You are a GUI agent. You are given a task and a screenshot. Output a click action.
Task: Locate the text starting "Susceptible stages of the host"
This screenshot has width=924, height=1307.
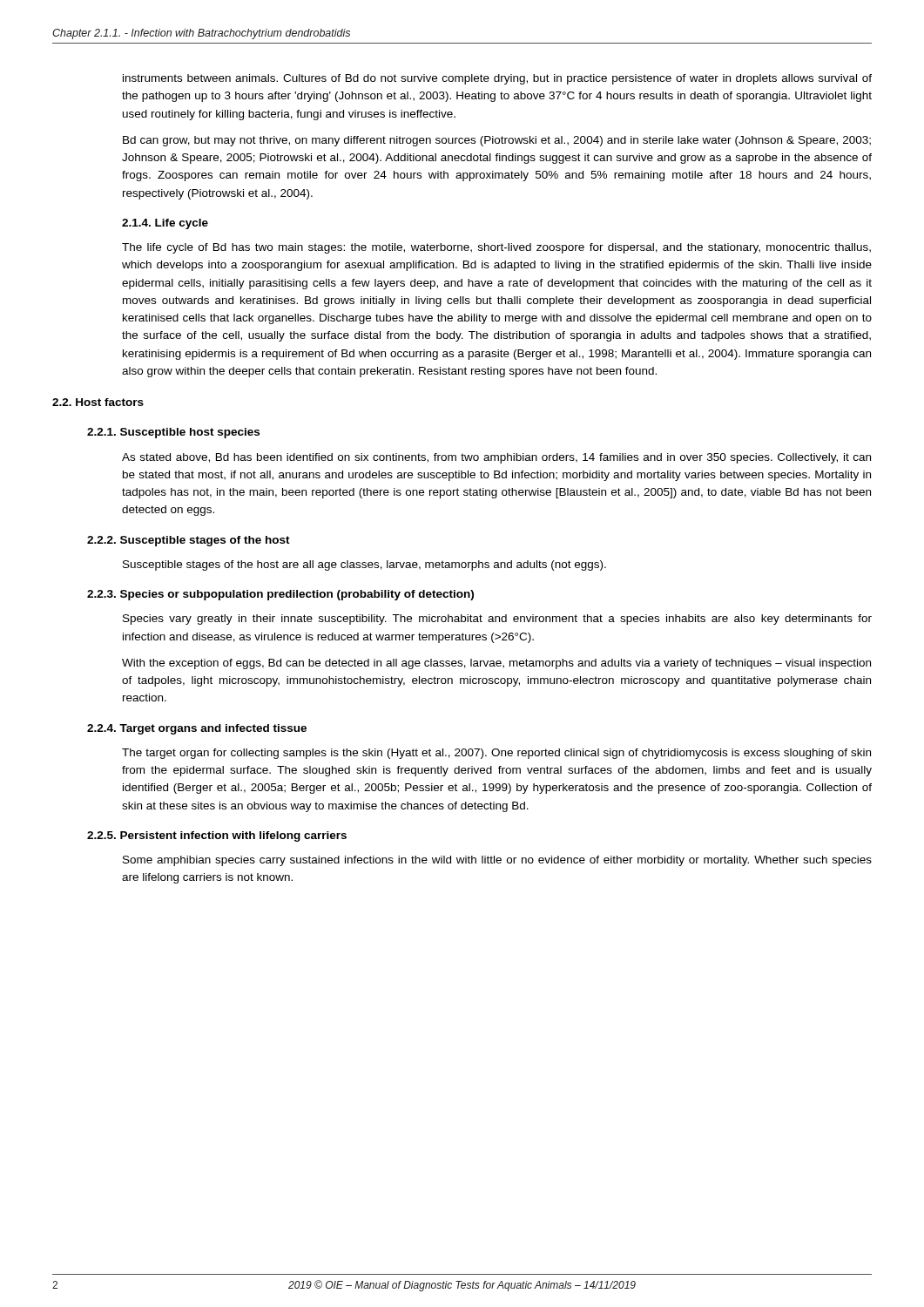point(497,565)
